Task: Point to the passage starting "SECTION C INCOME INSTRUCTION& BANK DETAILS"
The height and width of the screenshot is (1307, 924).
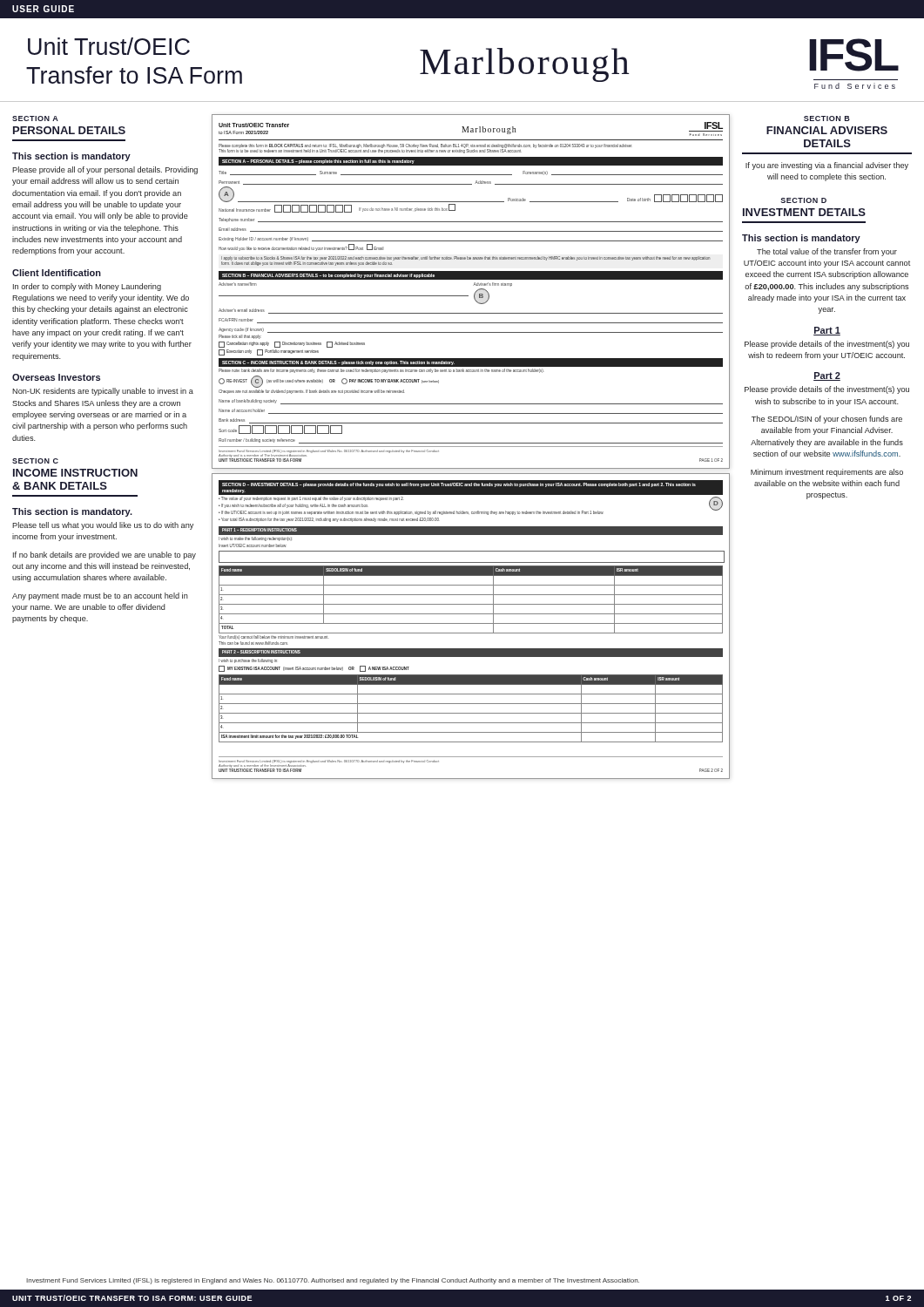Action: coord(75,476)
